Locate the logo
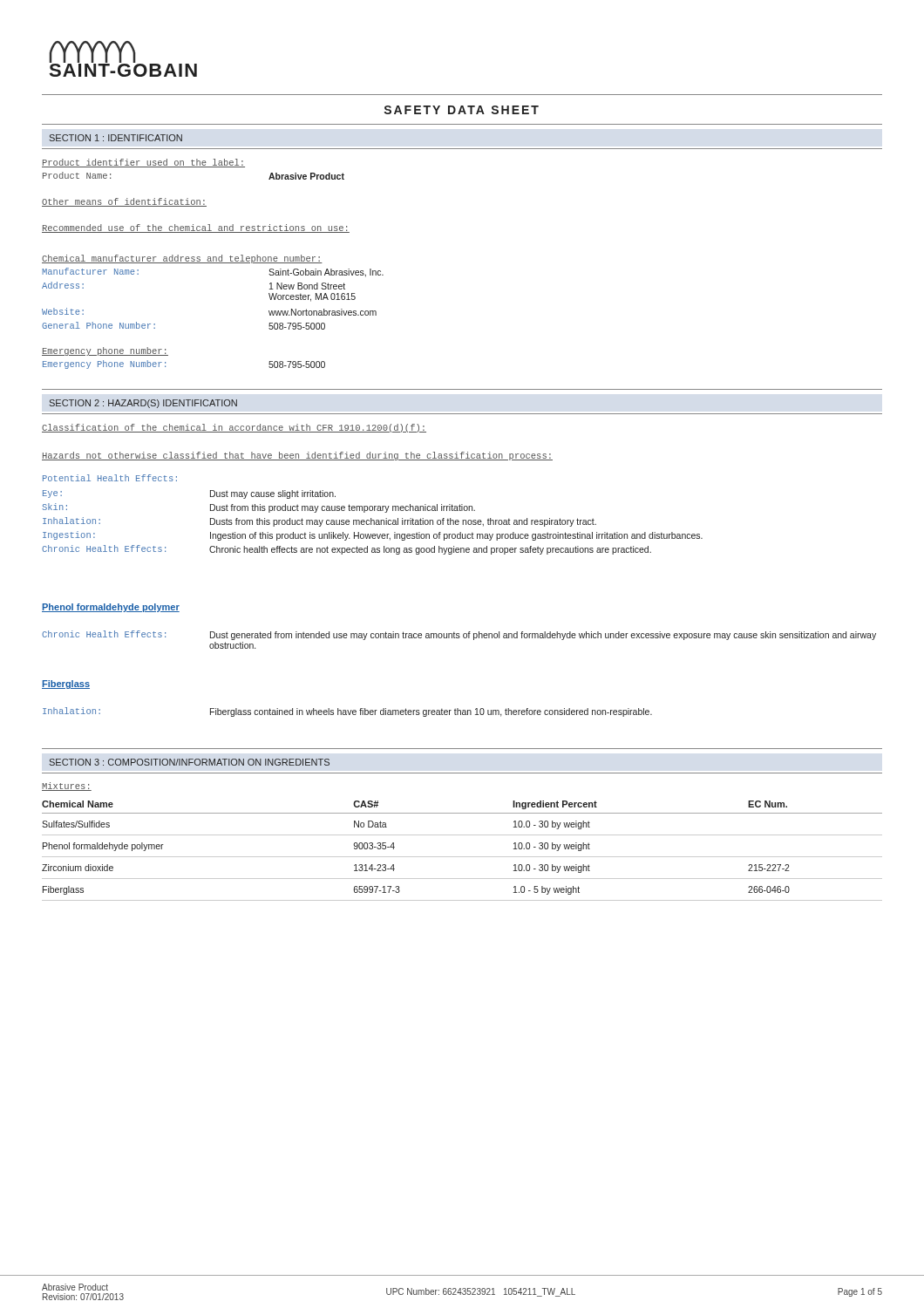The height and width of the screenshot is (1308, 924). [x=138, y=50]
